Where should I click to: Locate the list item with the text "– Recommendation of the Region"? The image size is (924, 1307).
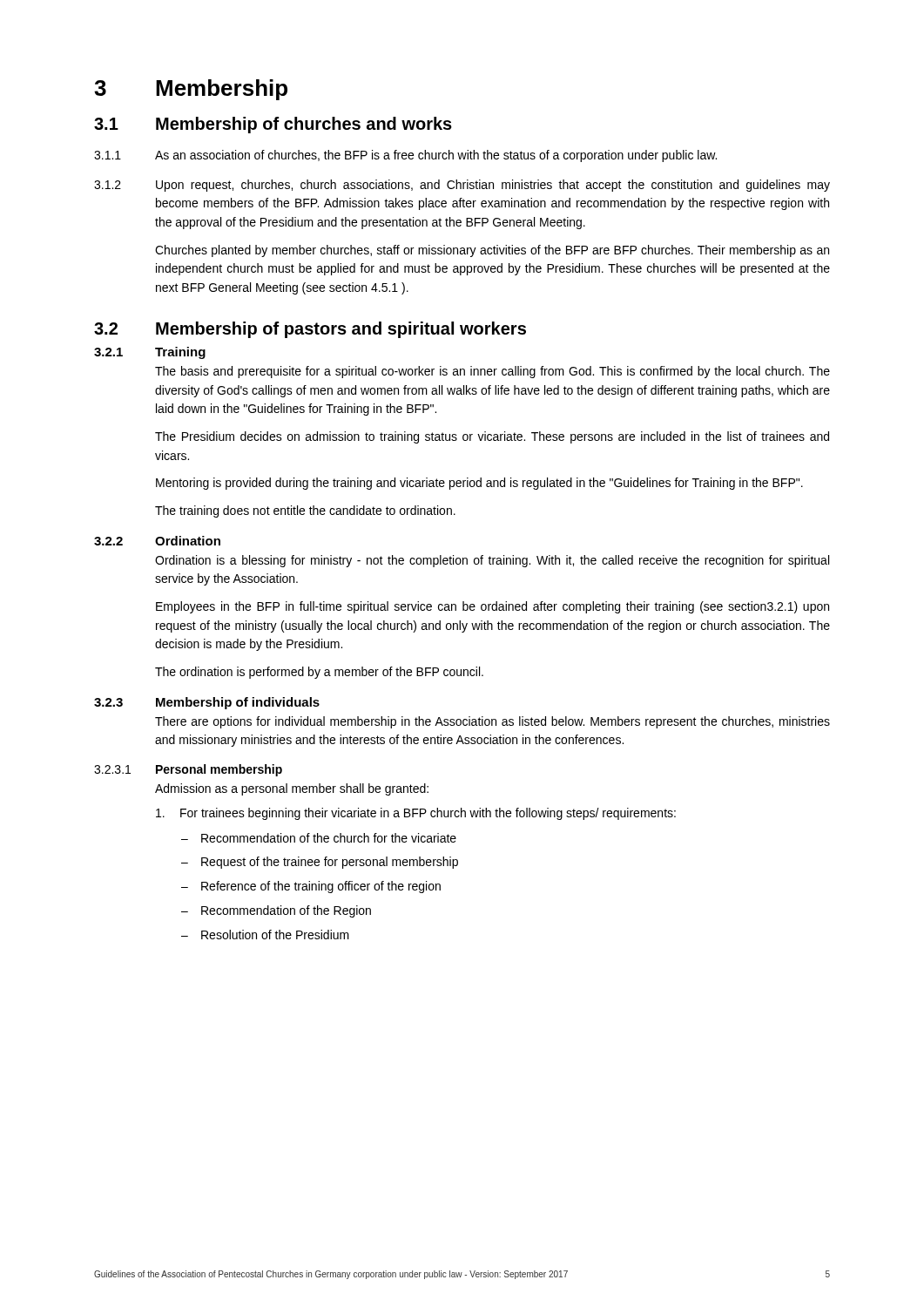(x=276, y=911)
